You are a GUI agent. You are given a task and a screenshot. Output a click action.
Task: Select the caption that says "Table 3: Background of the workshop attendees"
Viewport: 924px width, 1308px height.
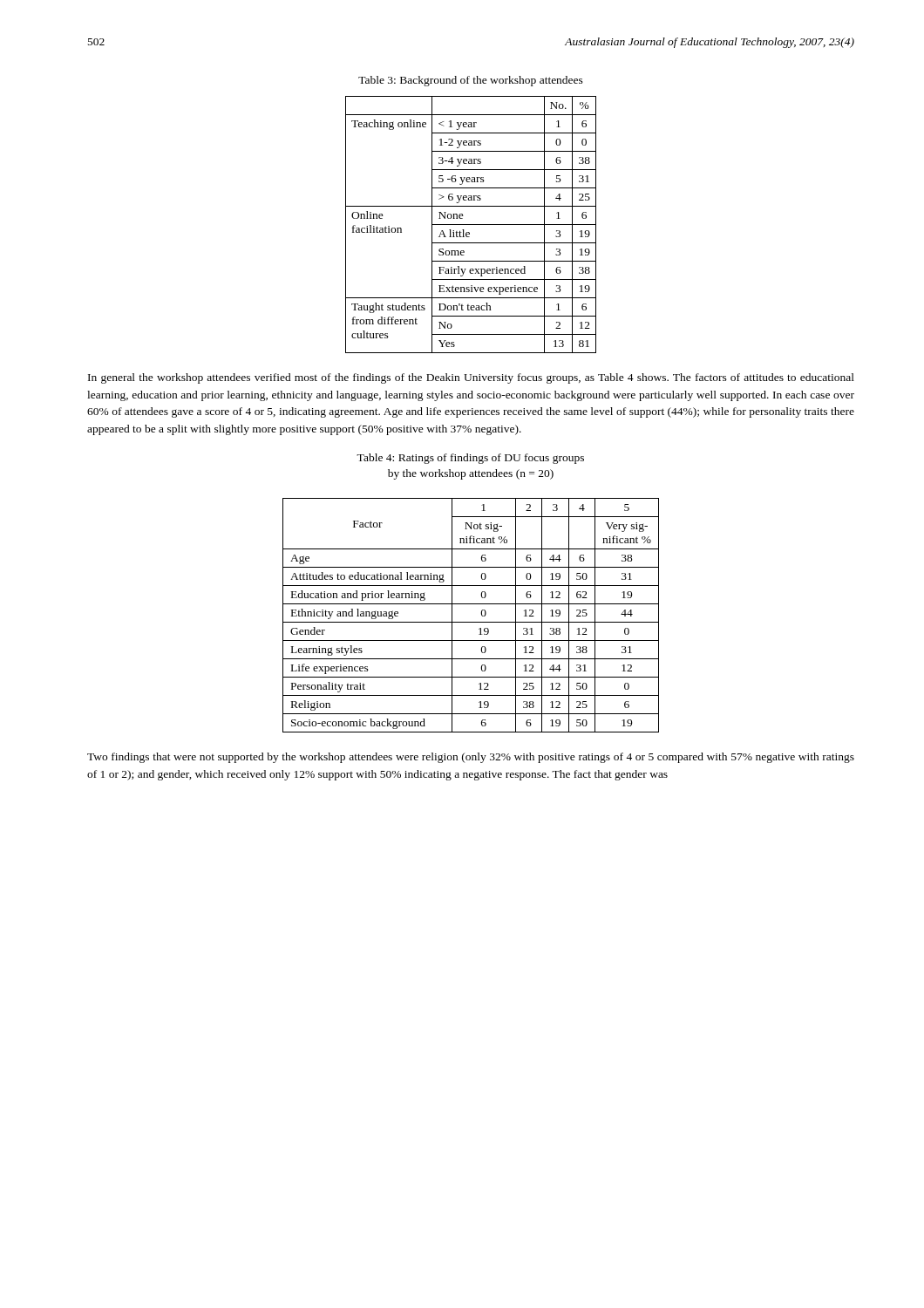[471, 80]
